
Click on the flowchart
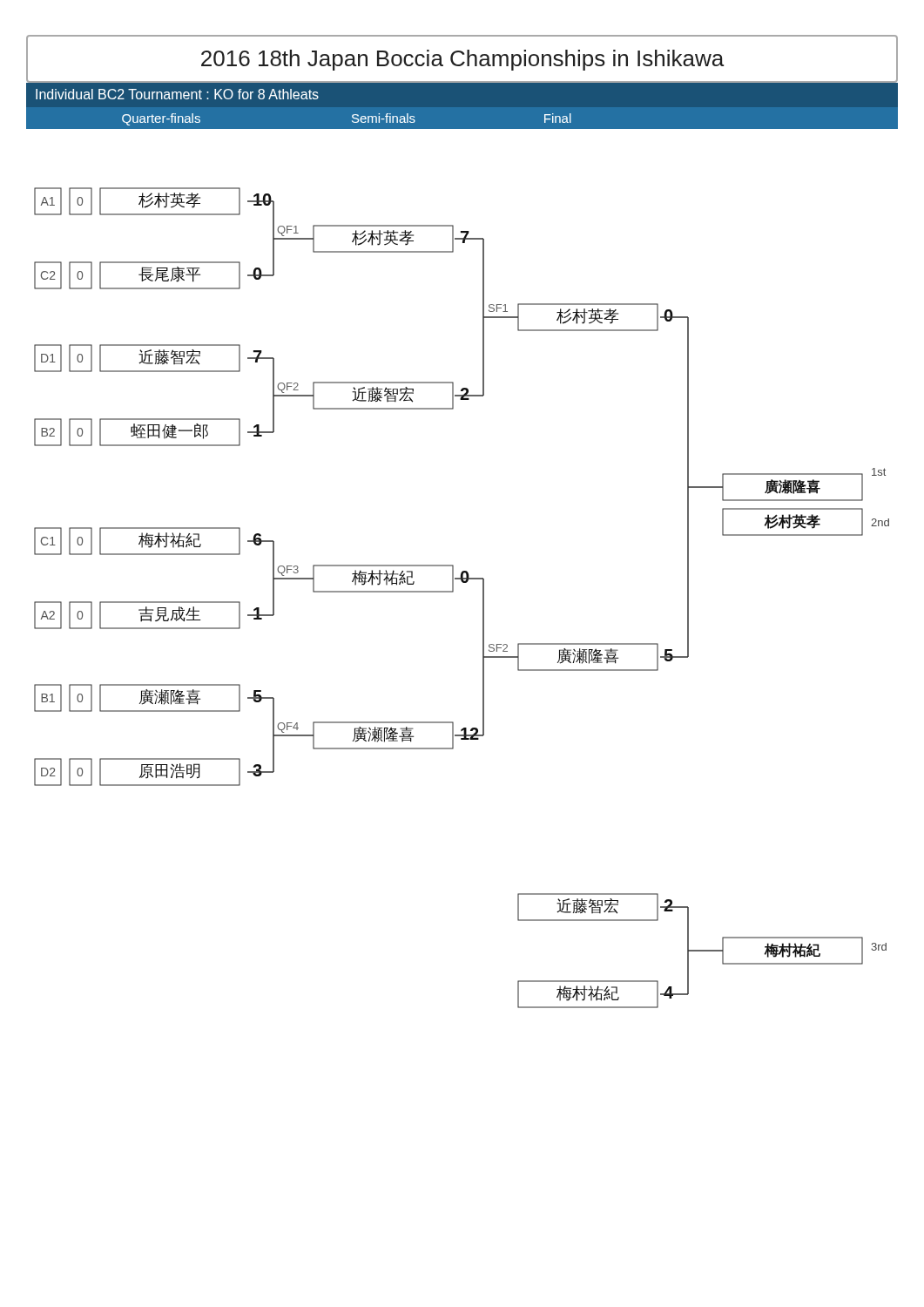462,707
